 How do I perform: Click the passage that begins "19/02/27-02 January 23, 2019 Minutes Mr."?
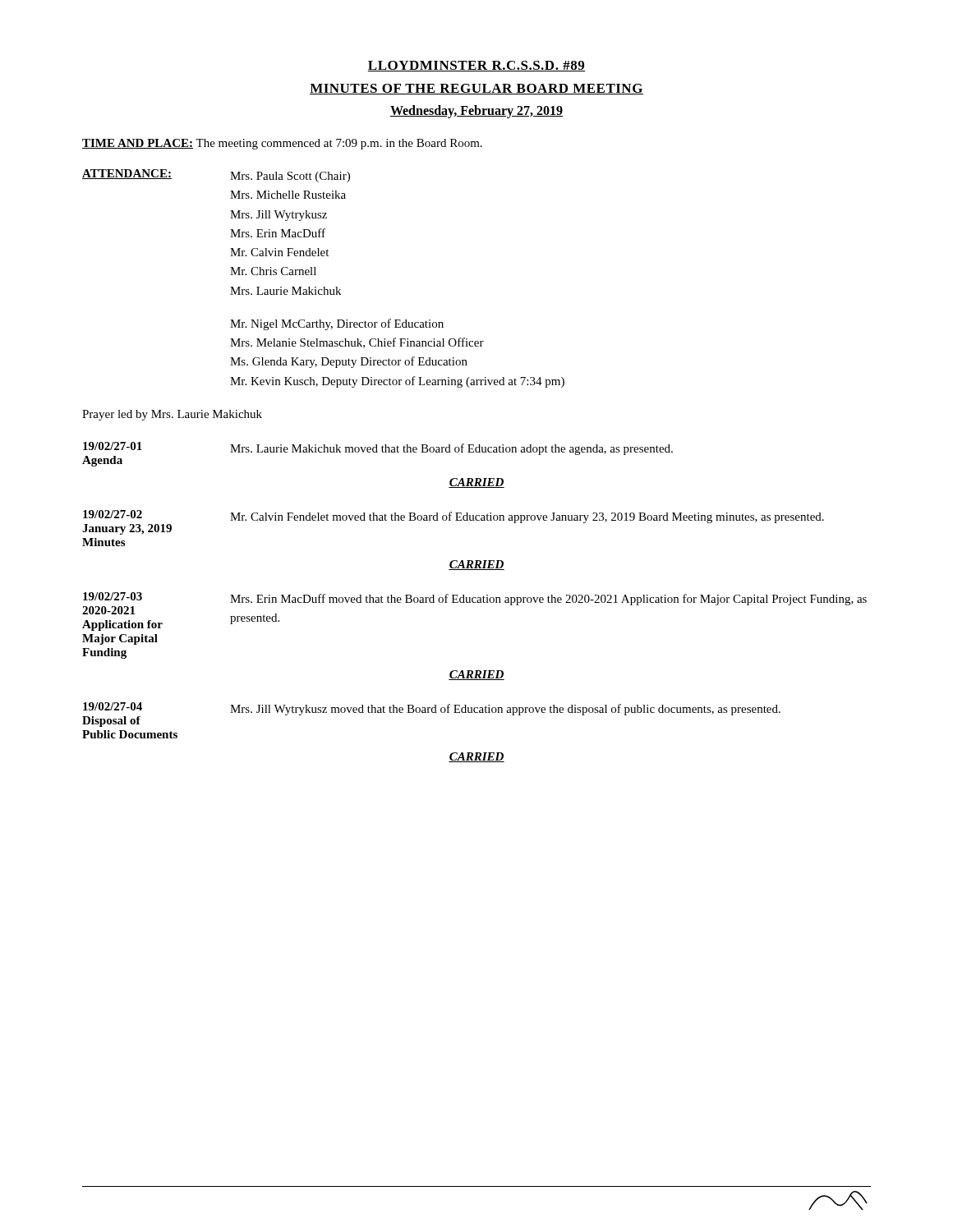476,528
